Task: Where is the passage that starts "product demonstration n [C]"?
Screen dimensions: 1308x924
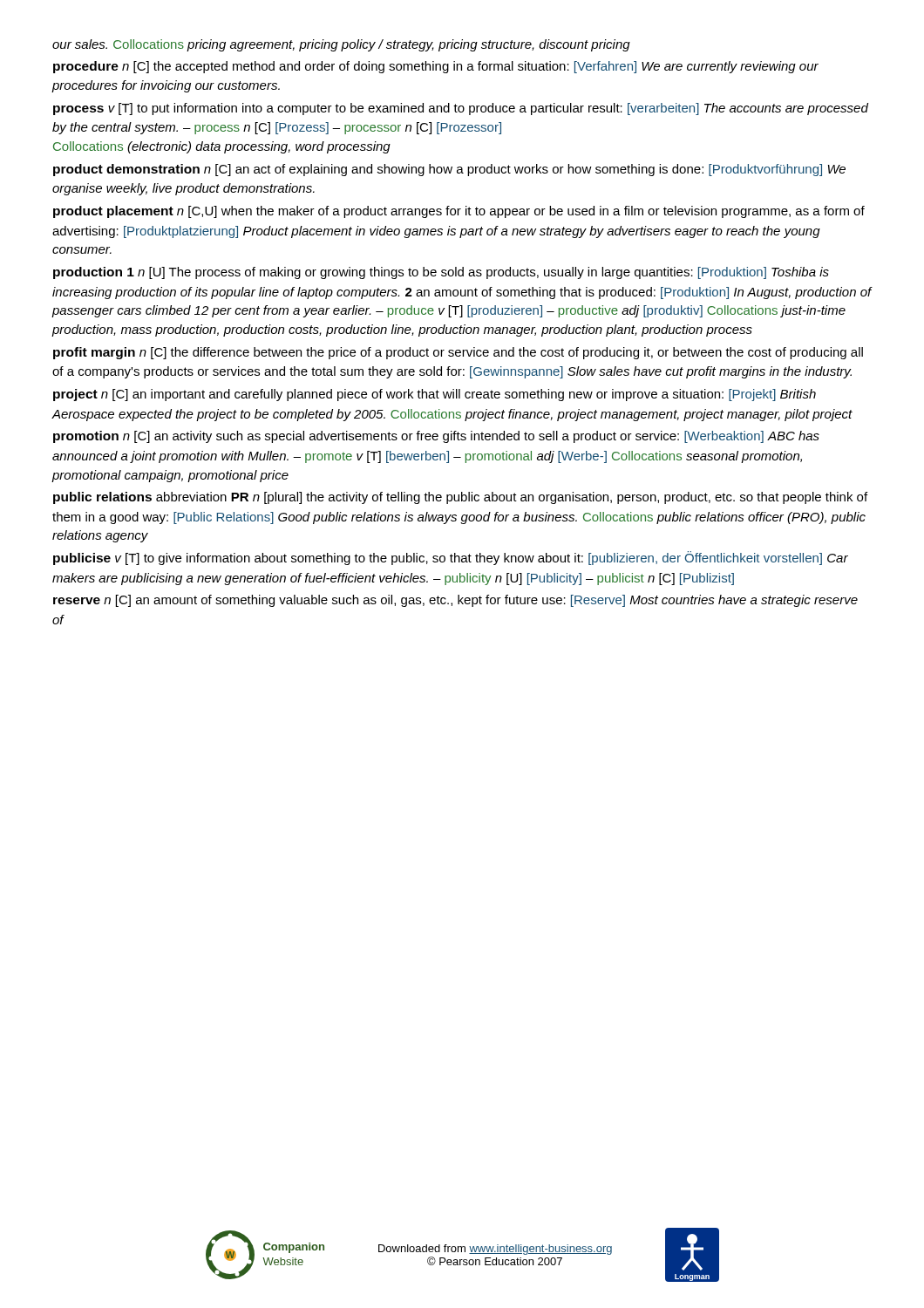Action: pyautogui.click(x=449, y=178)
